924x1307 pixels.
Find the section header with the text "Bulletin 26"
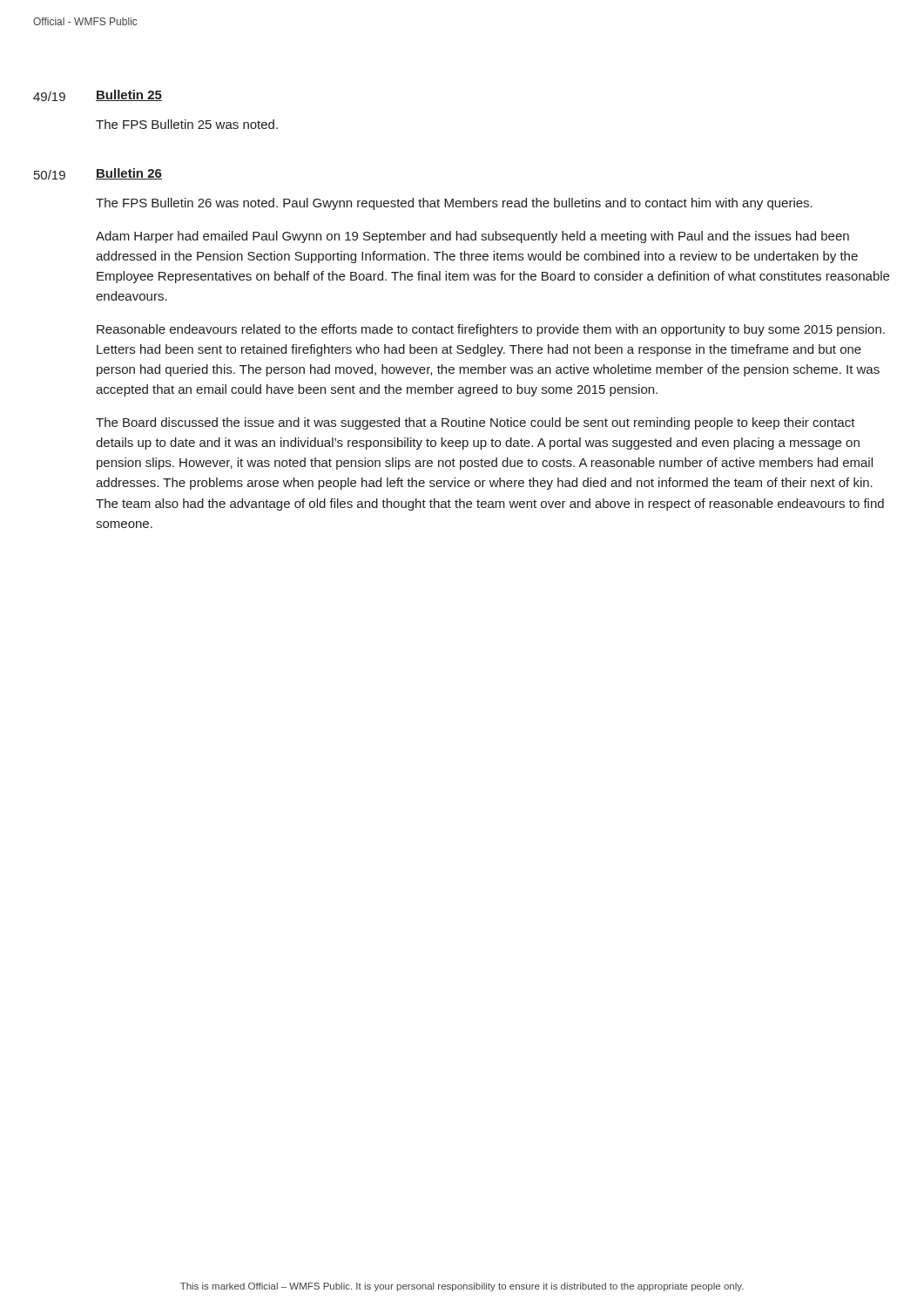point(129,173)
